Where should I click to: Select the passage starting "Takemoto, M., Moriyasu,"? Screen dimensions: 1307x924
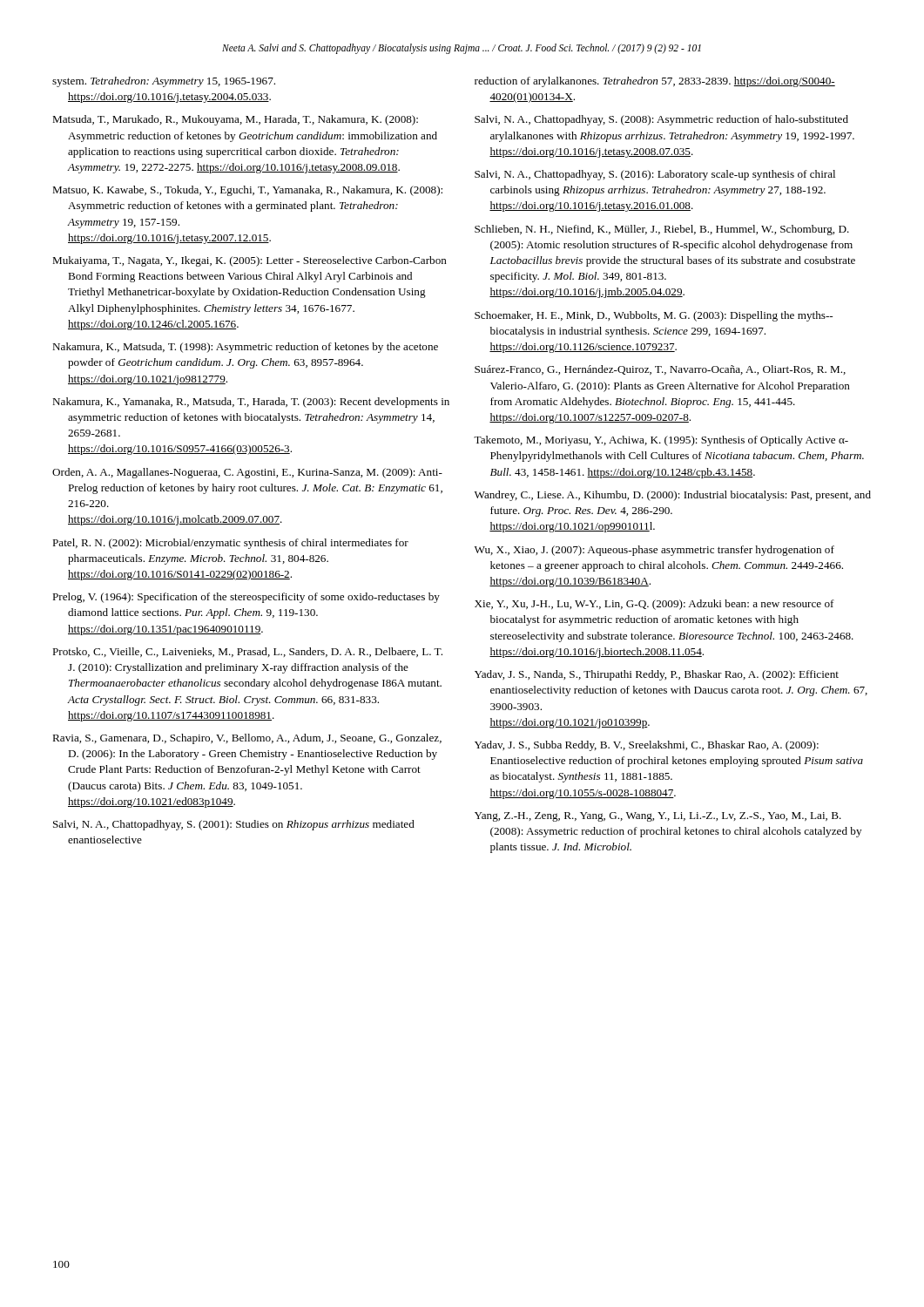[669, 456]
